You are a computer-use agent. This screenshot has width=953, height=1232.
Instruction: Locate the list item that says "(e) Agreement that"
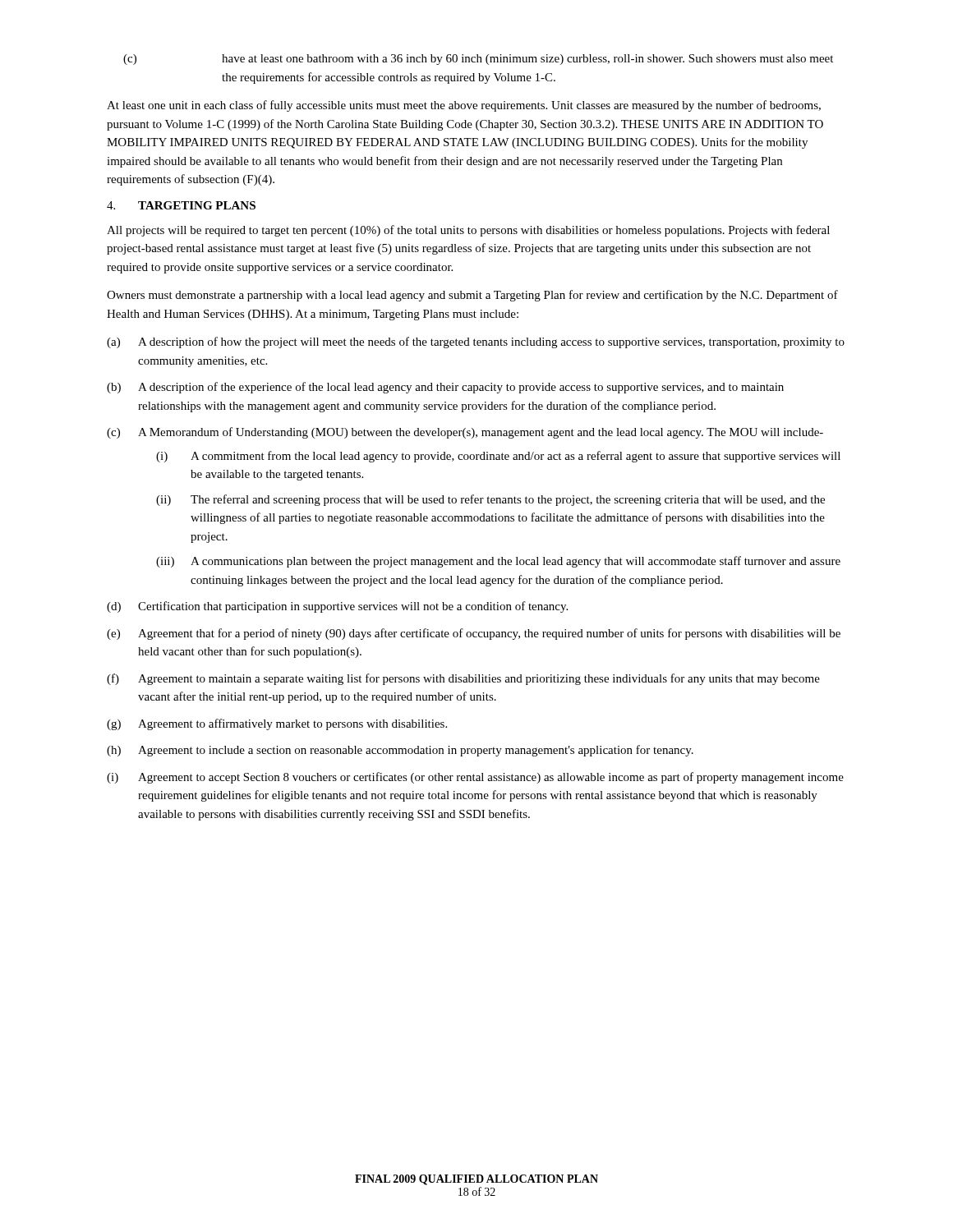(476, 642)
